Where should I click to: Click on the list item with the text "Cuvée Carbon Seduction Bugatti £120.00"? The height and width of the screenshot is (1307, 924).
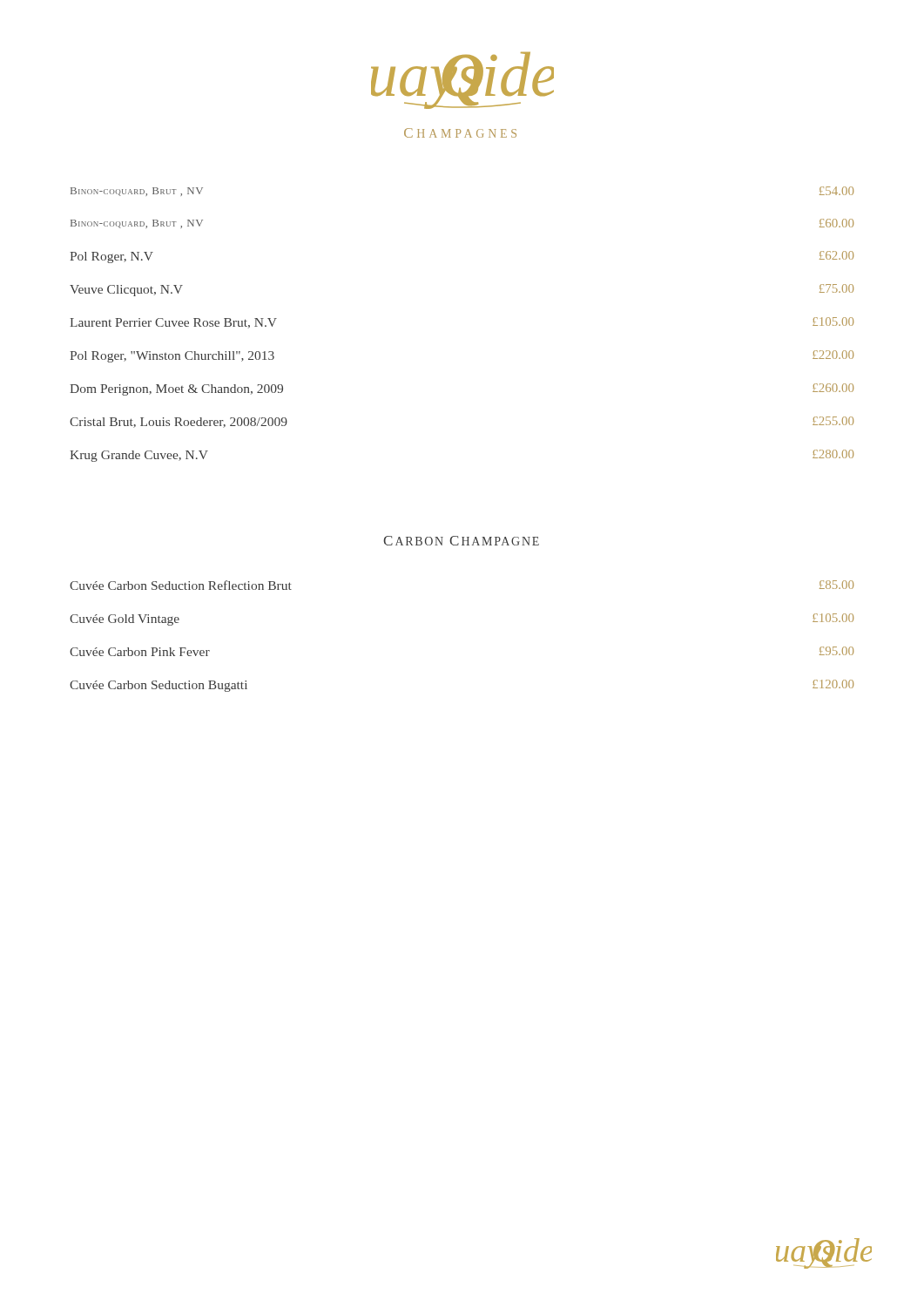click(161, 686)
